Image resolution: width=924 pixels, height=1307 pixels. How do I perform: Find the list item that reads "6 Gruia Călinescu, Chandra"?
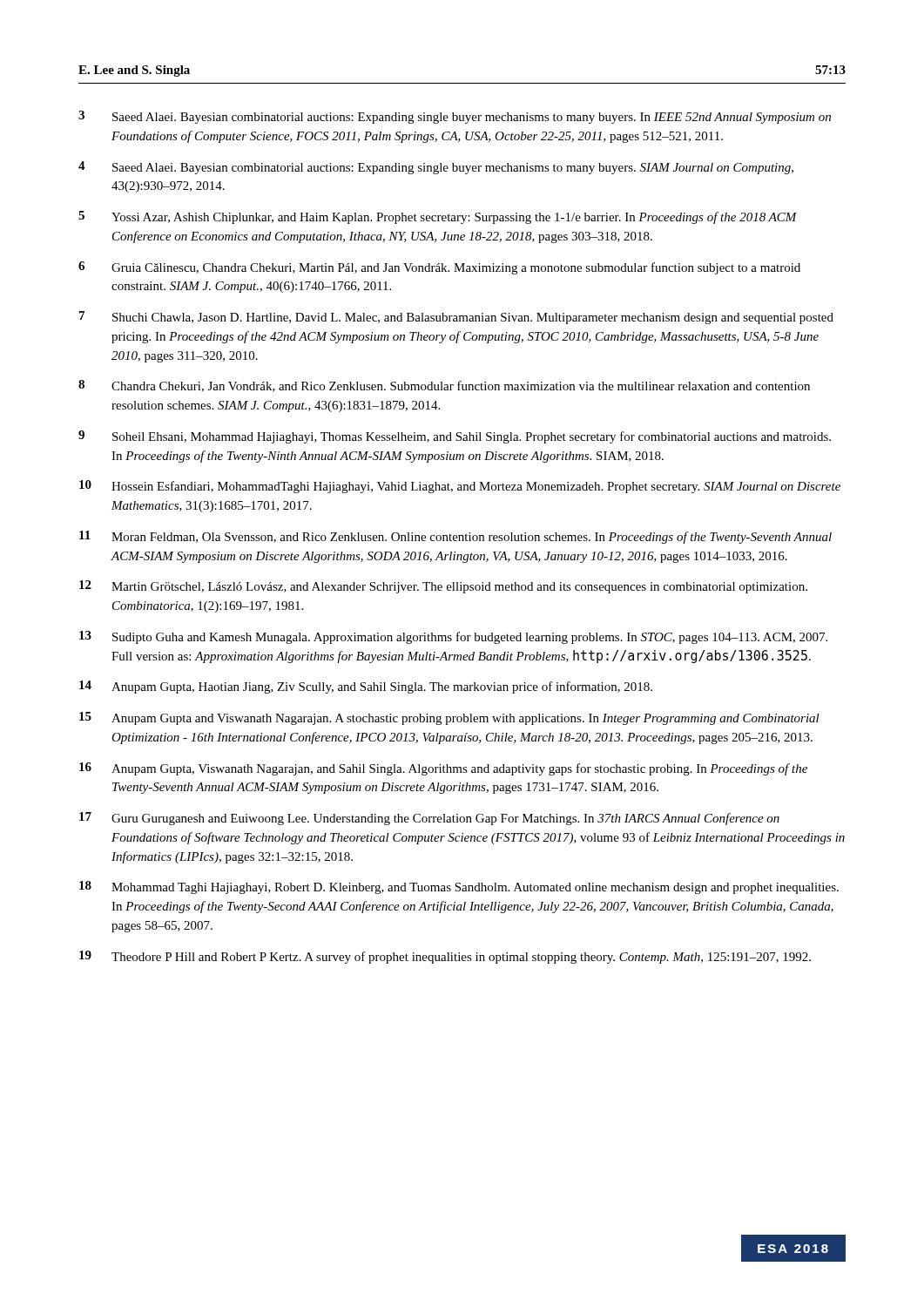pyautogui.click(x=462, y=277)
